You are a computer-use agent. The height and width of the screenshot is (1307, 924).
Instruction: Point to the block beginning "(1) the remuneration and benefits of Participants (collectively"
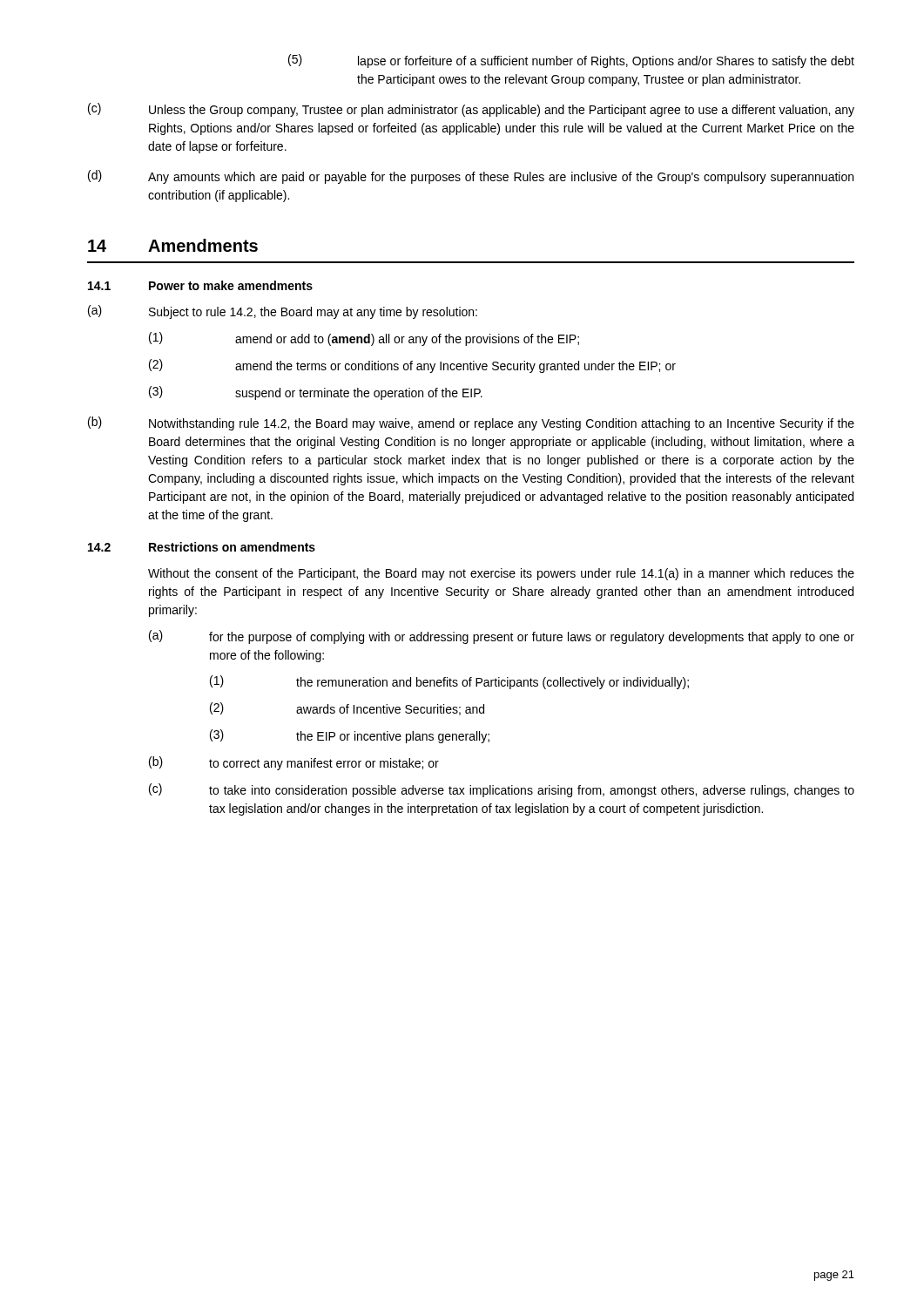(501, 683)
